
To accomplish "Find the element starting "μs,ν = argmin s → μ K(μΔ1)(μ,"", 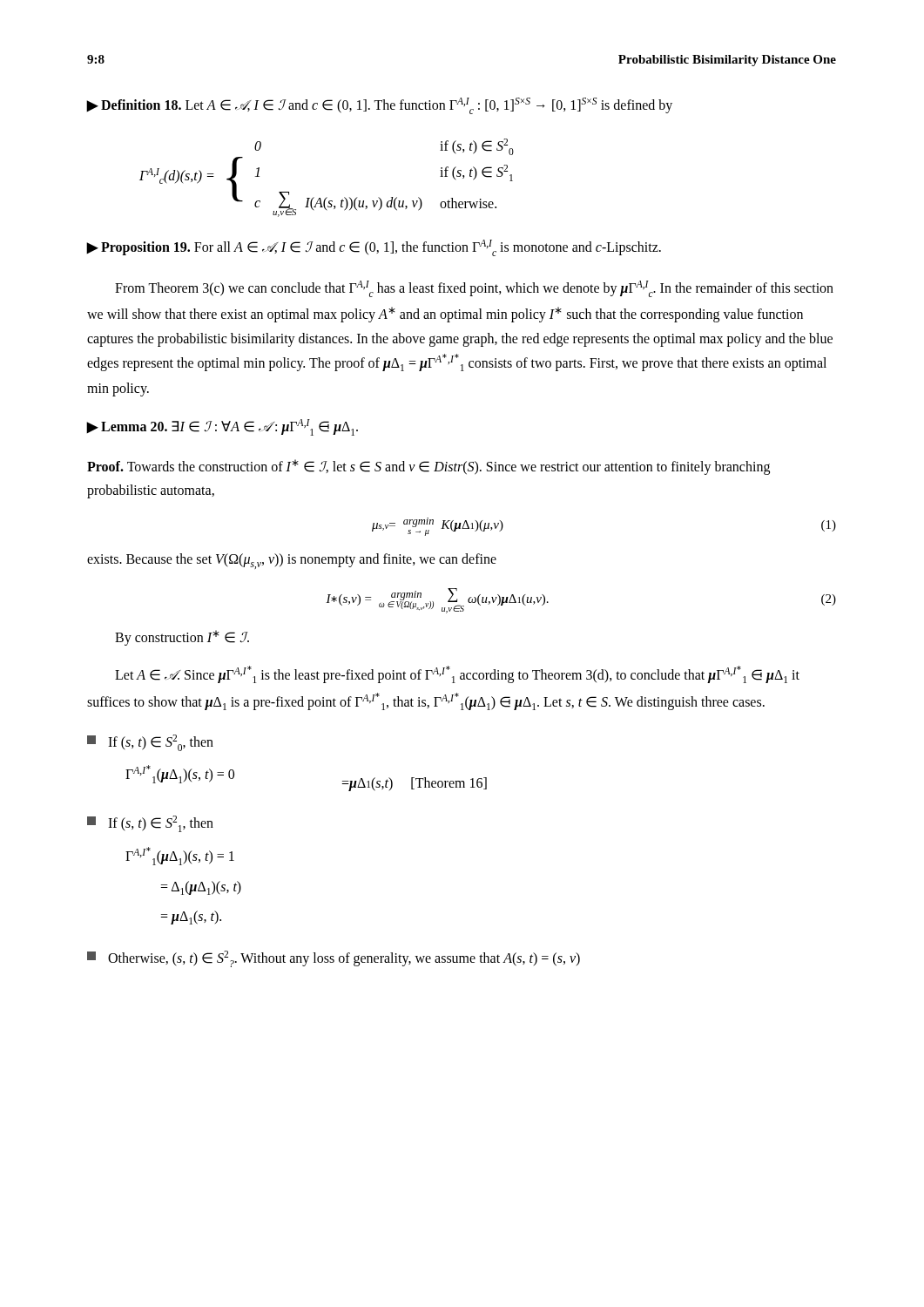I will pos(462,525).
